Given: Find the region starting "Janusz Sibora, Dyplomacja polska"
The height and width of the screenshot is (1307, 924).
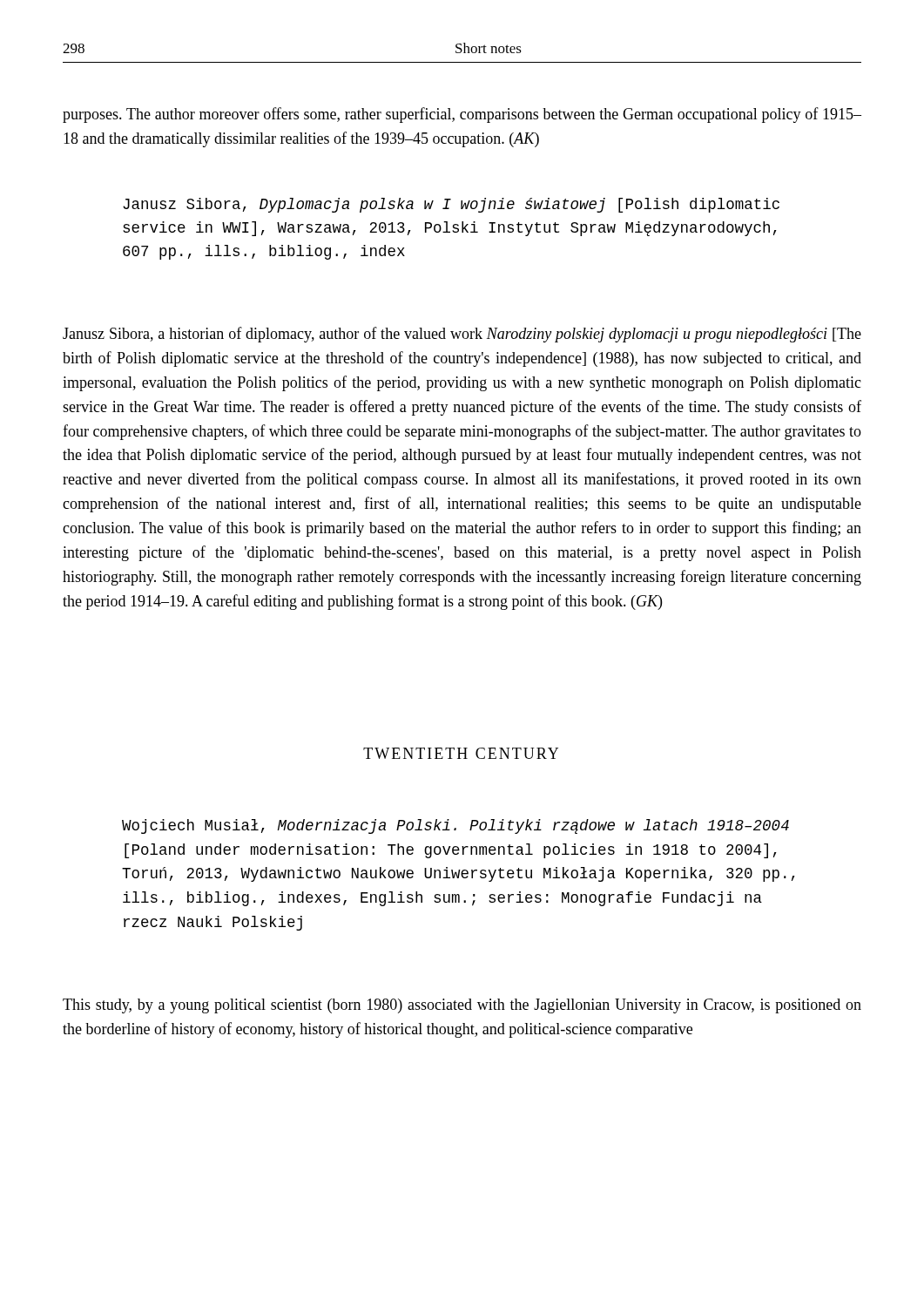Looking at the screenshot, I should (x=451, y=228).
